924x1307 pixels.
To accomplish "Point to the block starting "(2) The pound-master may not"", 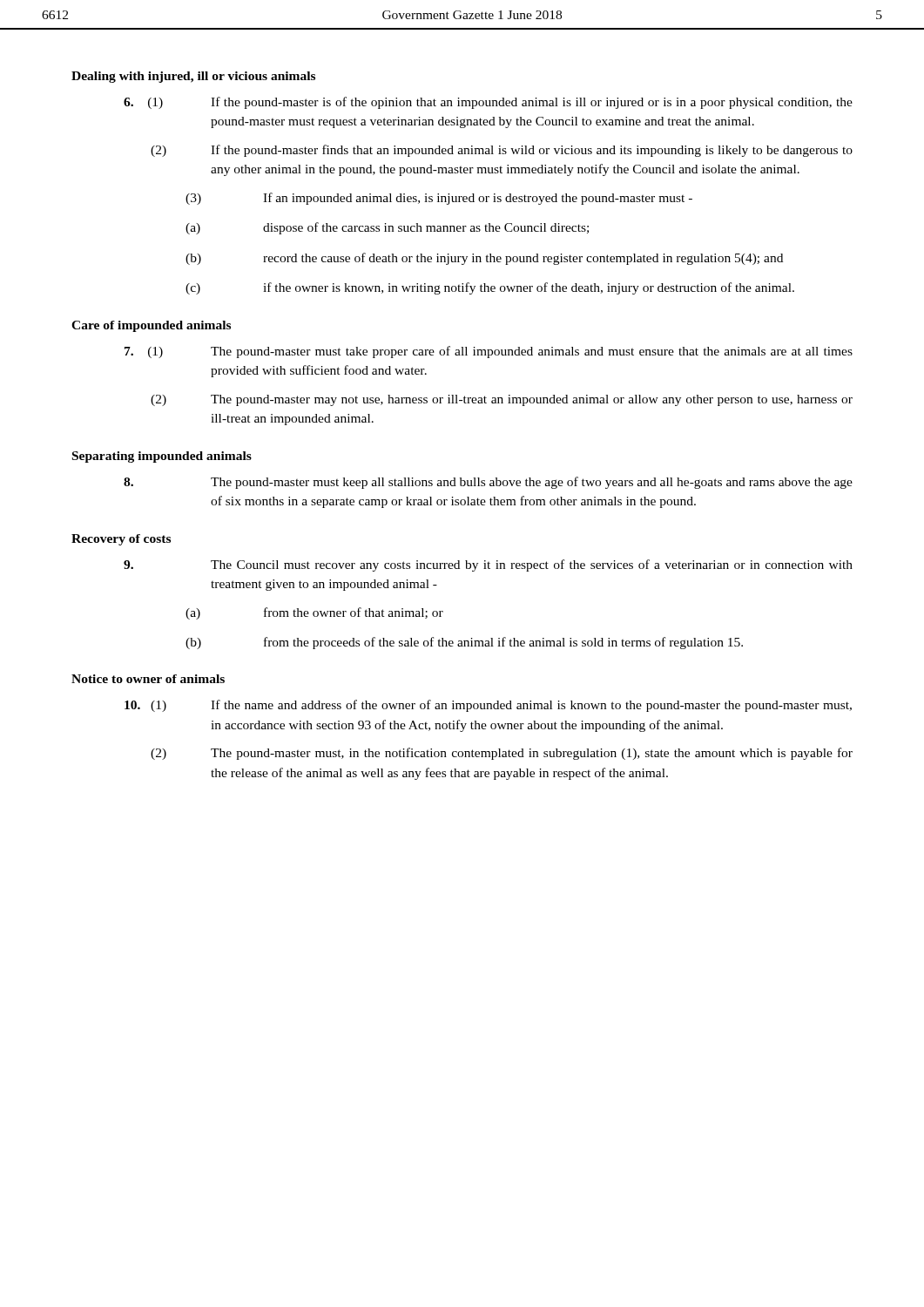I will pyautogui.click(x=462, y=409).
